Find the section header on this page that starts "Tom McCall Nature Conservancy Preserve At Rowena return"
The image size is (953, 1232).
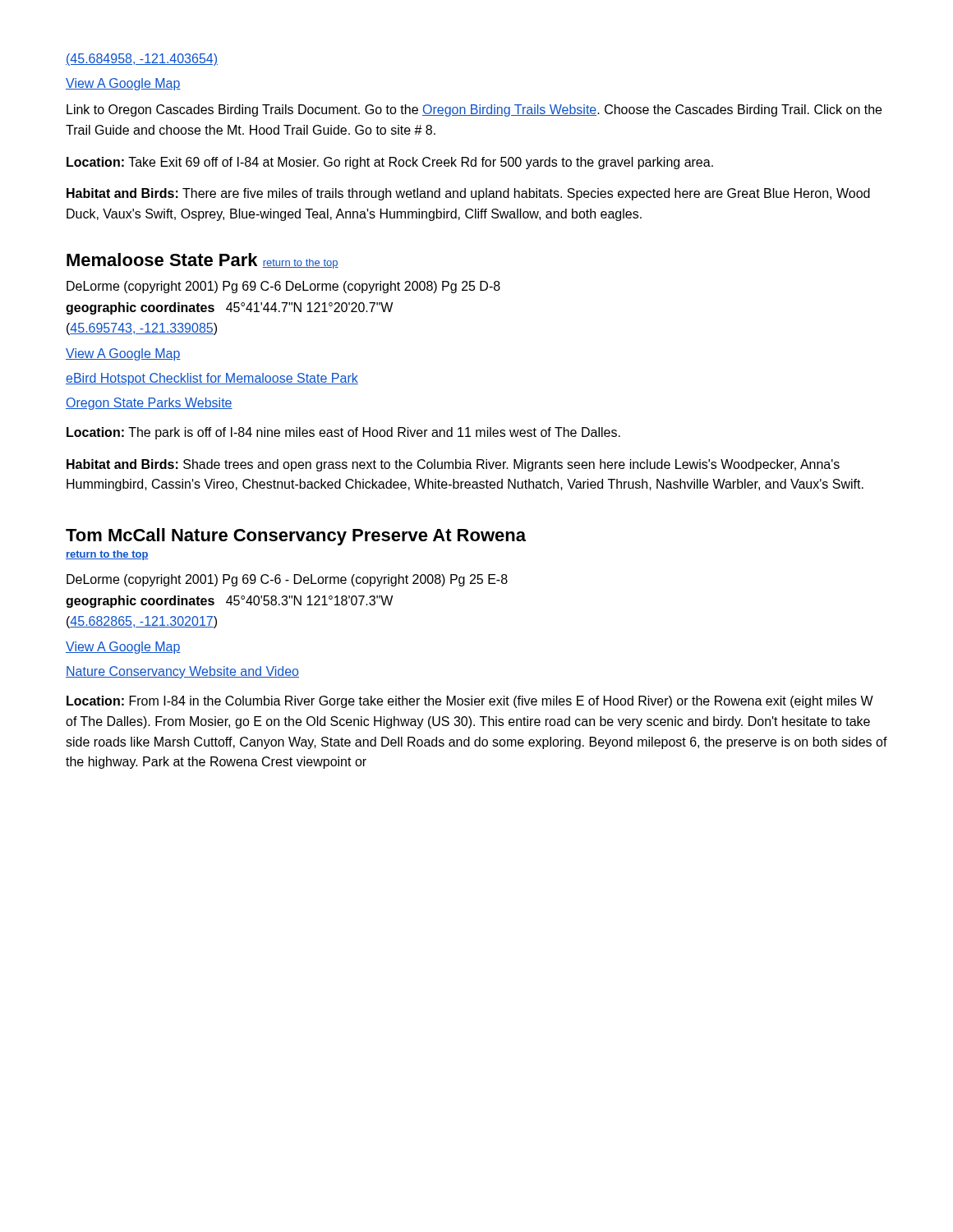point(296,543)
